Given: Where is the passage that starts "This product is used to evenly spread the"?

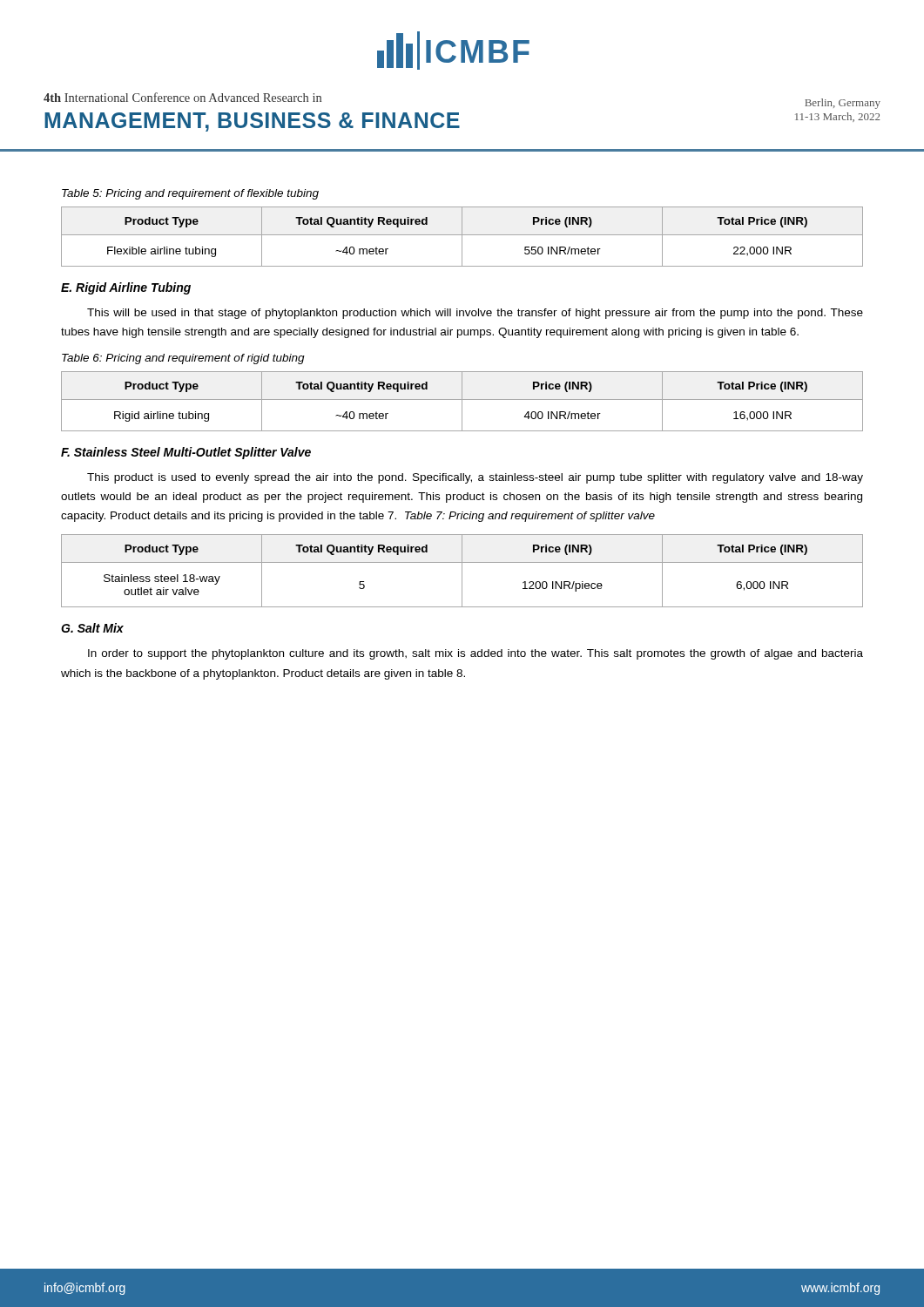Looking at the screenshot, I should point(462,496).
